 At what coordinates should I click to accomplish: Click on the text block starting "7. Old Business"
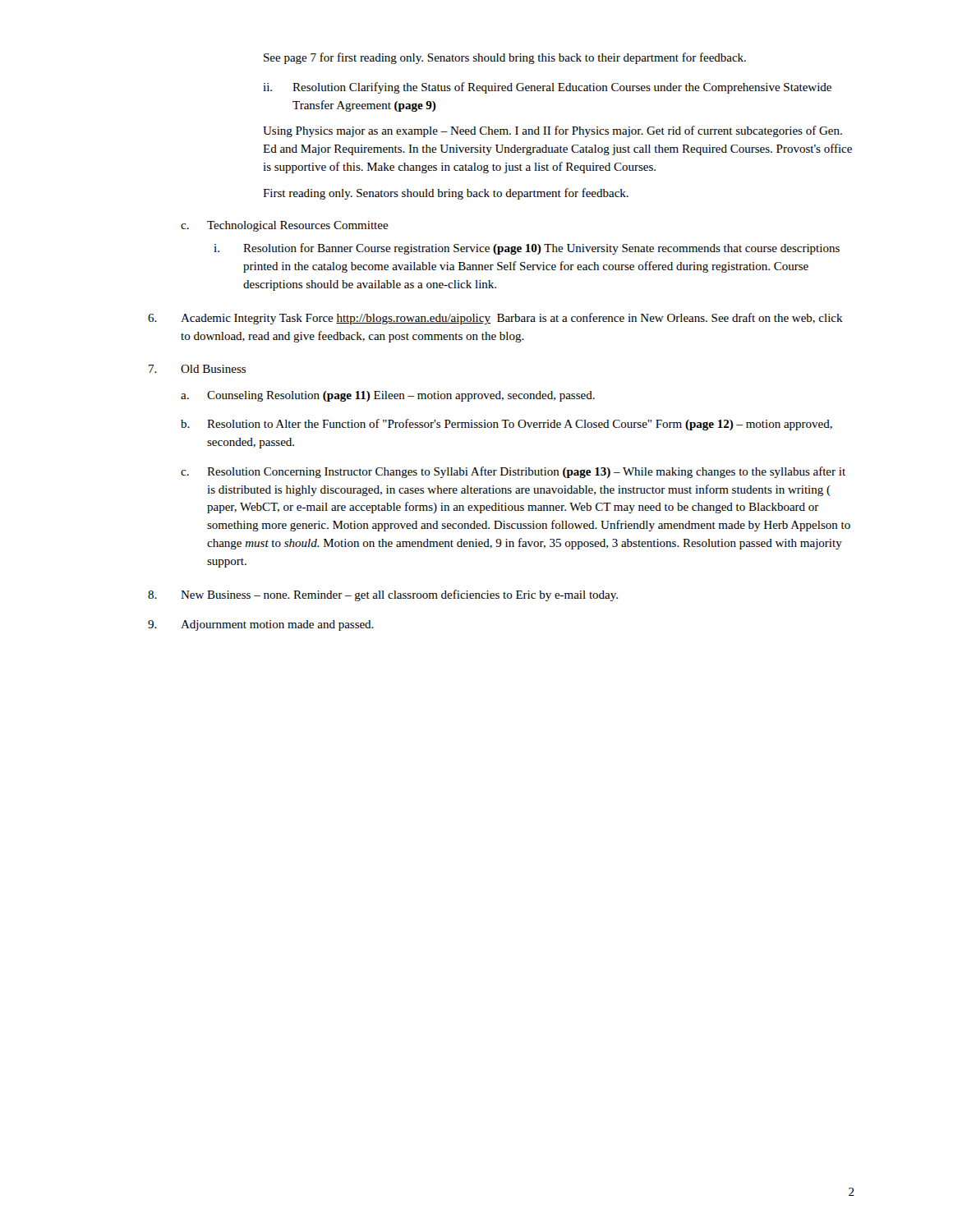197,369
